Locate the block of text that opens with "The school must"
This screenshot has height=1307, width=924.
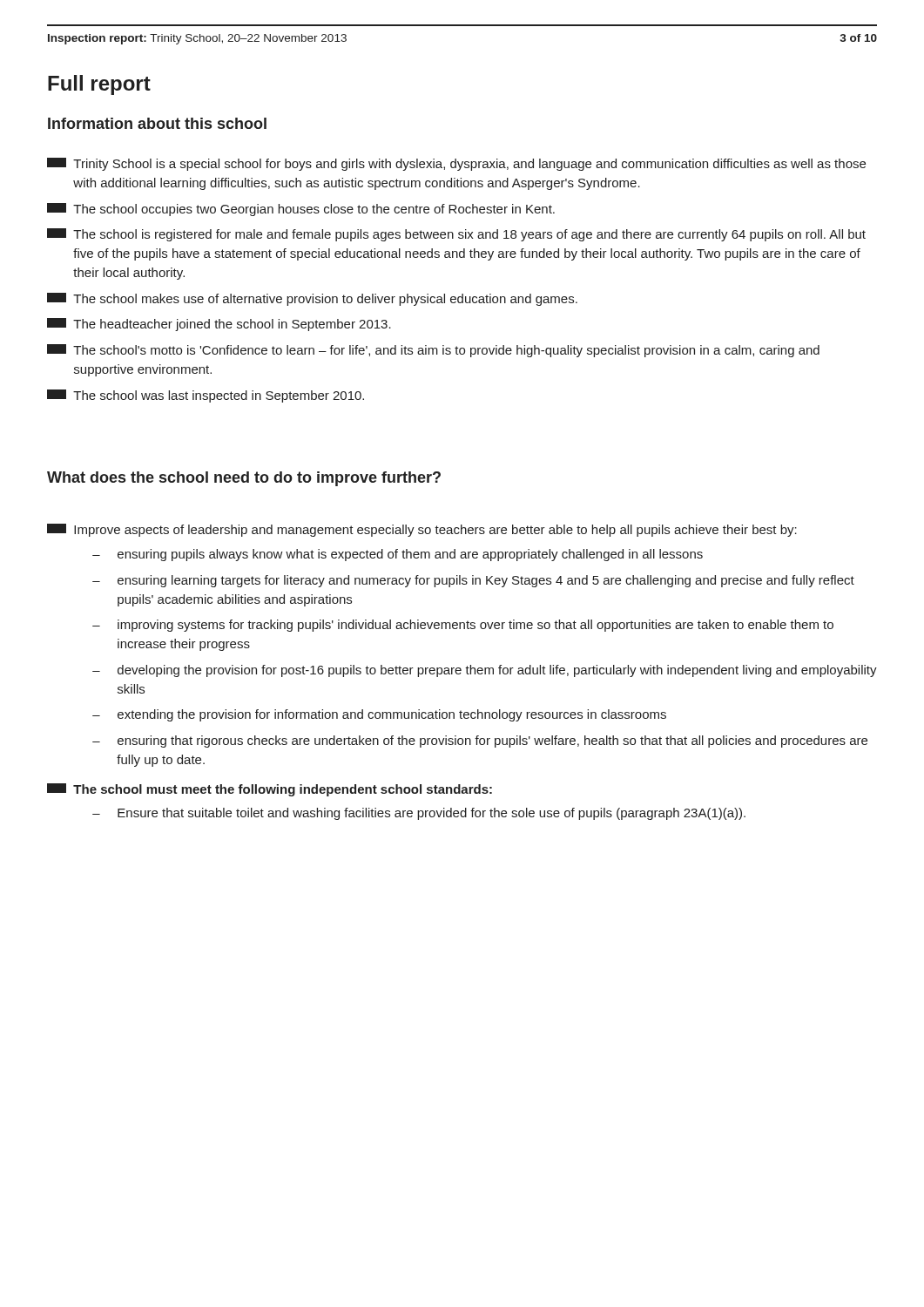click(462, 804)
